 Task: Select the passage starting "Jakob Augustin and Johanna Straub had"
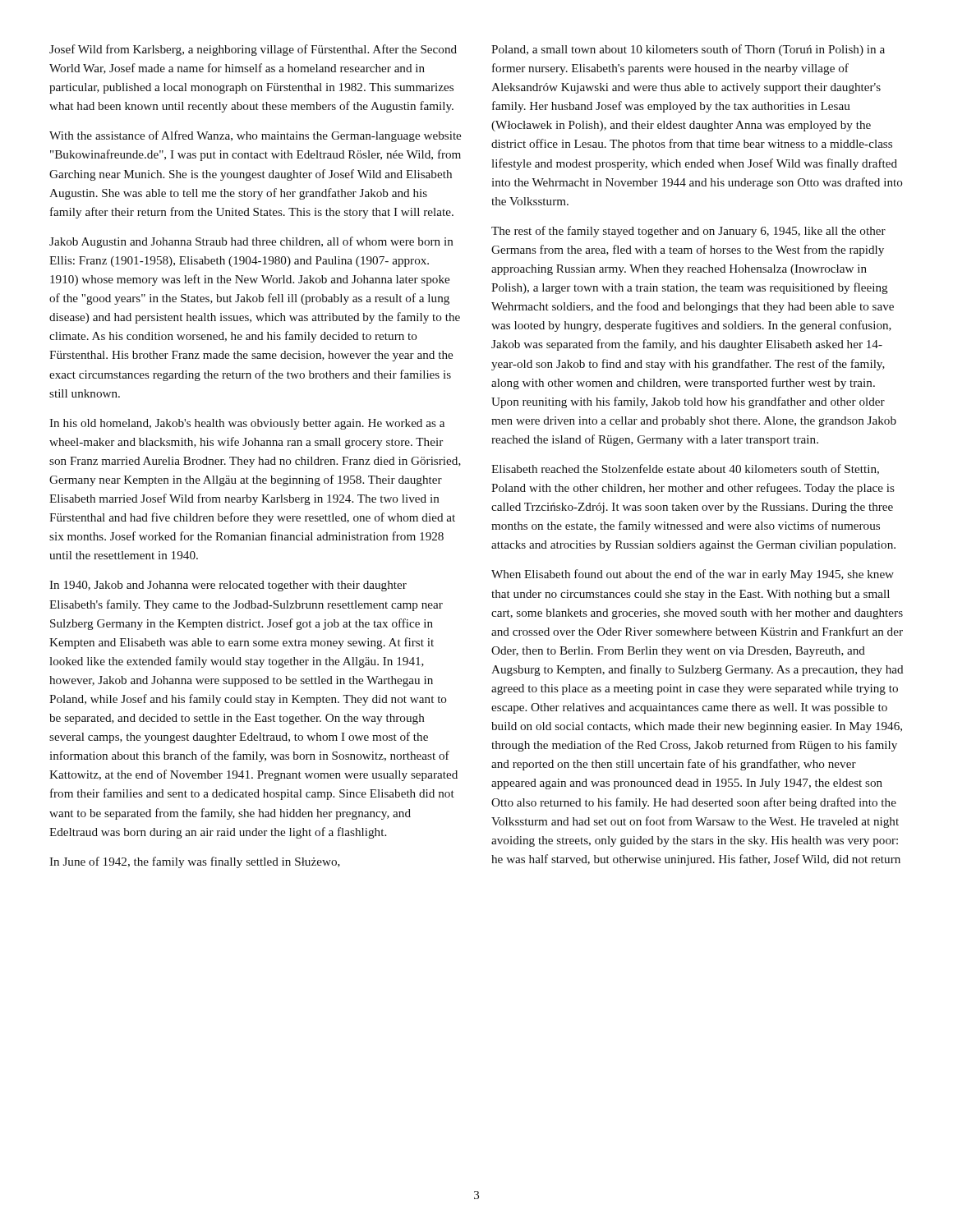point(255,317)
